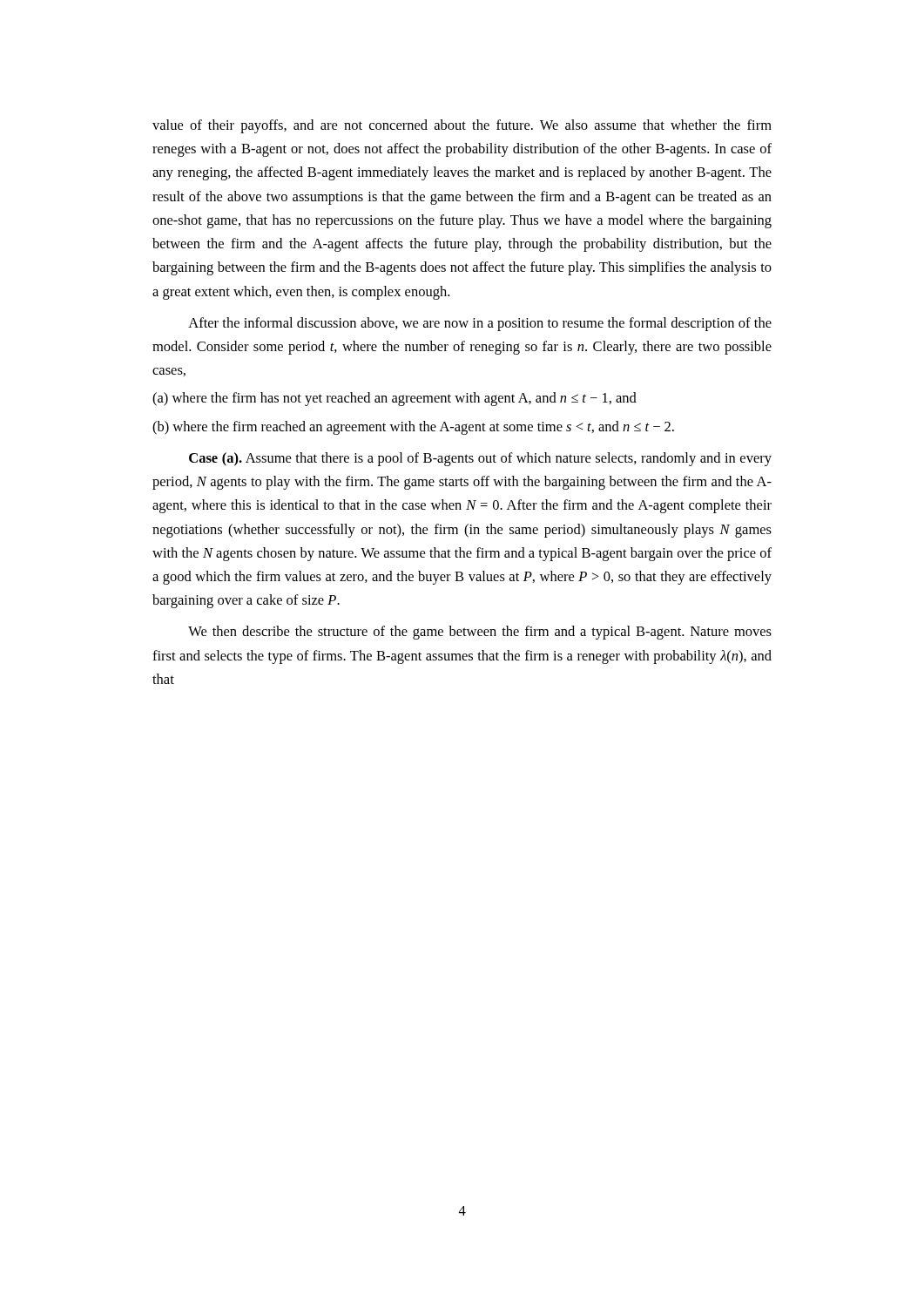
Task: Point to the block beginning "We then describe the structure of"
Action: click(462, 655)
